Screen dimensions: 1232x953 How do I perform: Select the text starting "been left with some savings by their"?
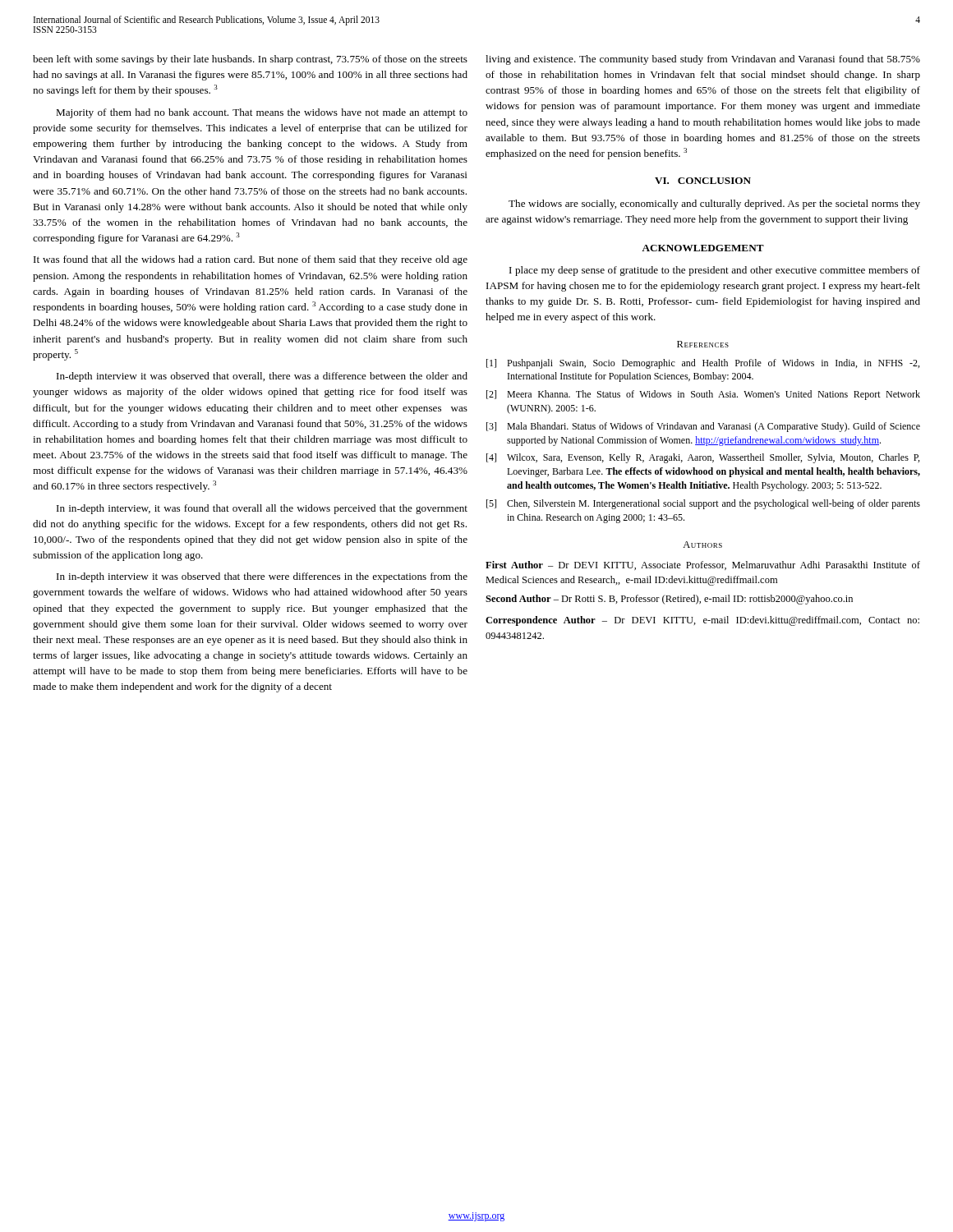point(250,75)
